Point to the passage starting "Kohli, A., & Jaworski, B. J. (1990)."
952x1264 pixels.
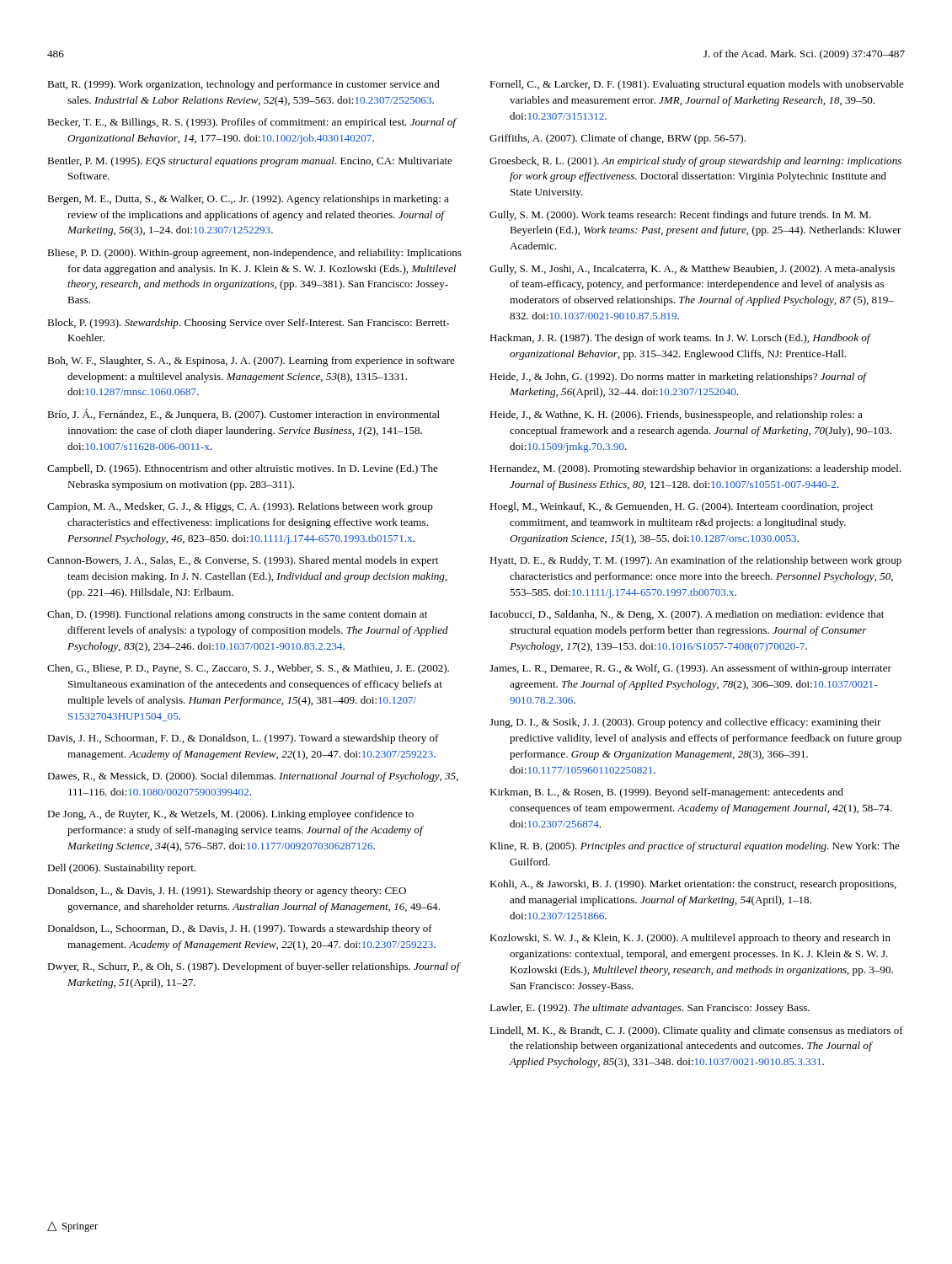(x=693, y=900)
